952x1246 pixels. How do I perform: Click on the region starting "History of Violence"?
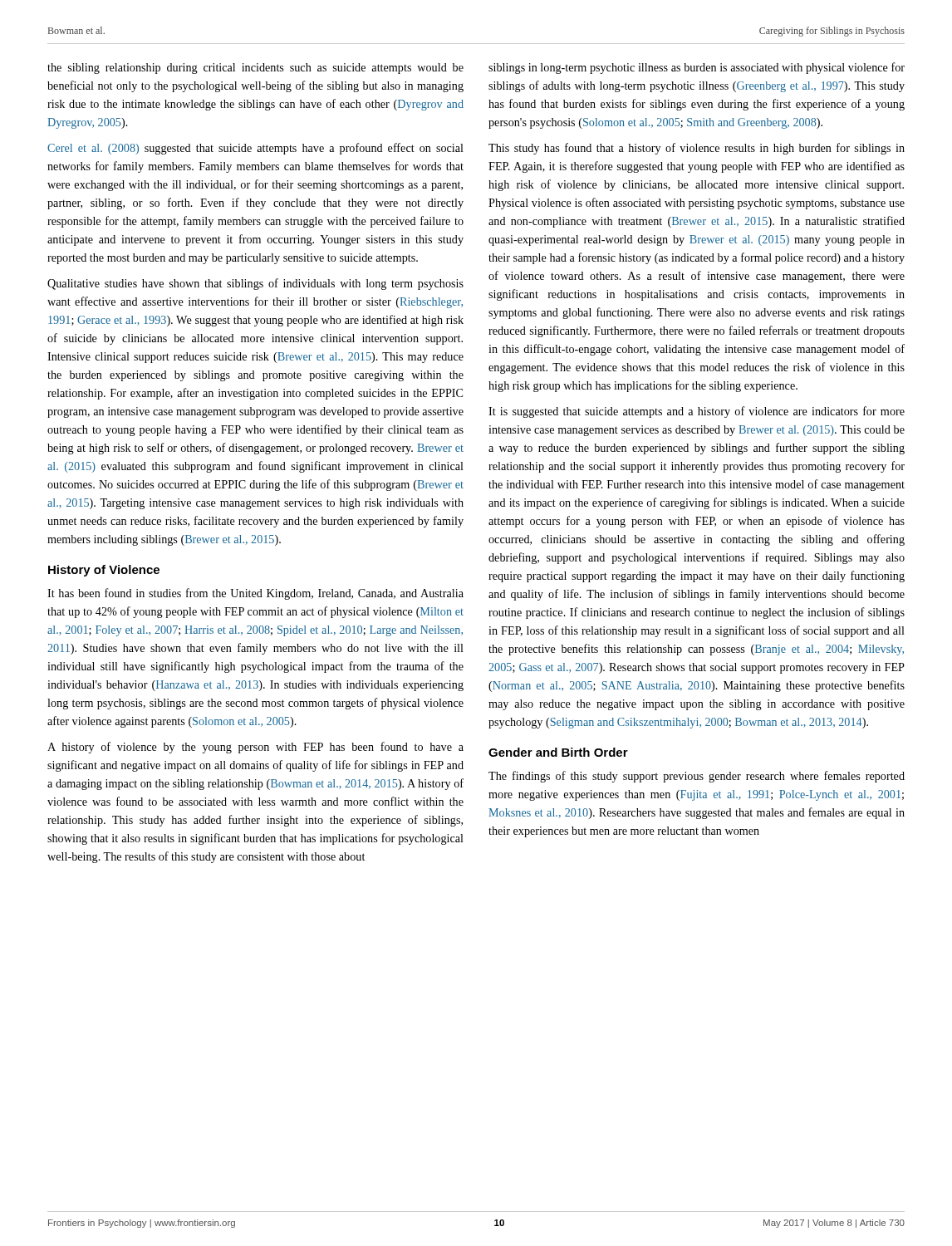coord(104,571)
